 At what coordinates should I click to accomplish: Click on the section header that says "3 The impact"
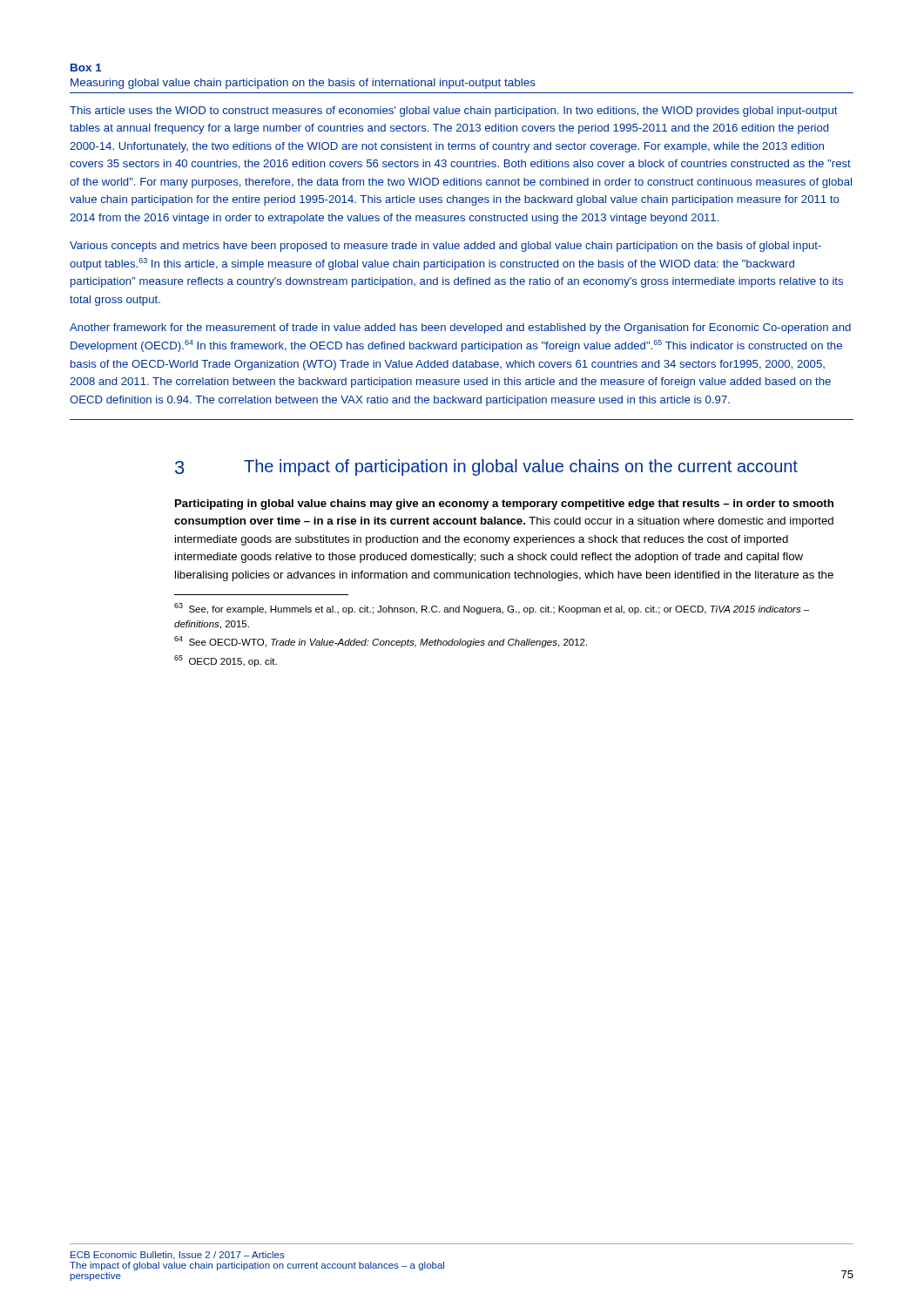pos(514,467)
